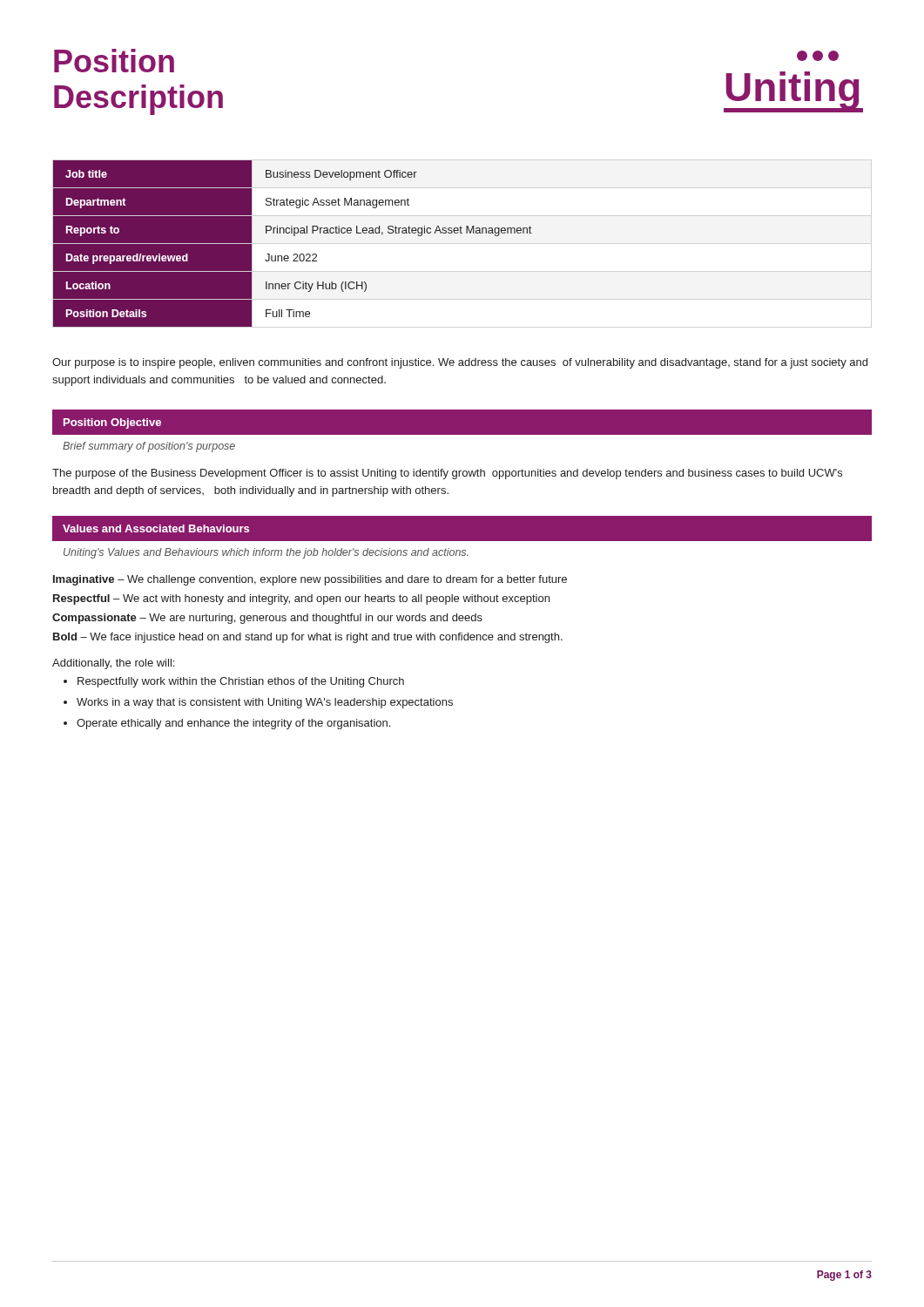924x1307 pixels.
Task: Locate the block of text that opens with "Respectfully work within the Christian ethos of"
Action: 241,681
